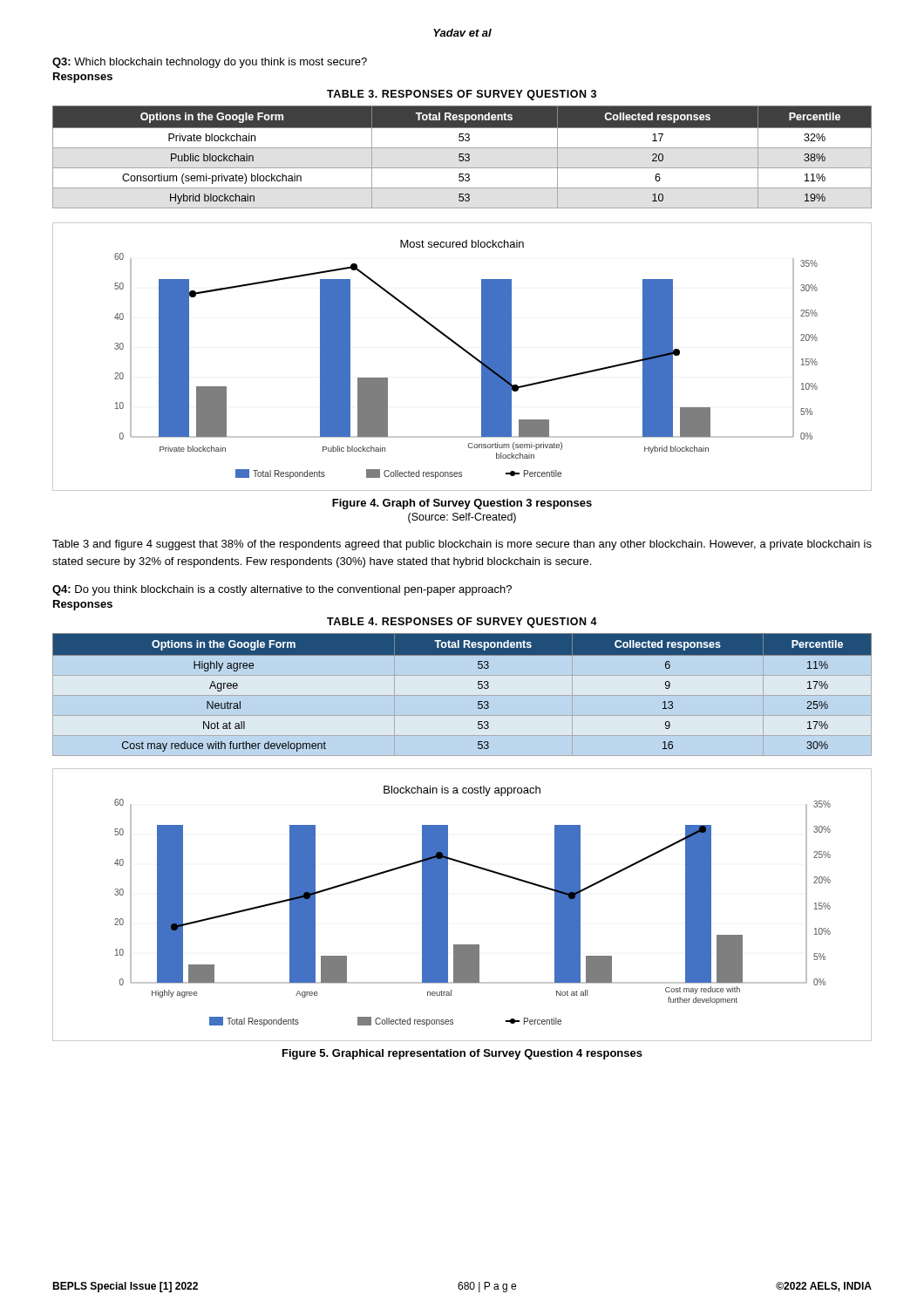Find "(Source: Self-Created)" on this page
924x1308 pixels.
coord(462,517)
